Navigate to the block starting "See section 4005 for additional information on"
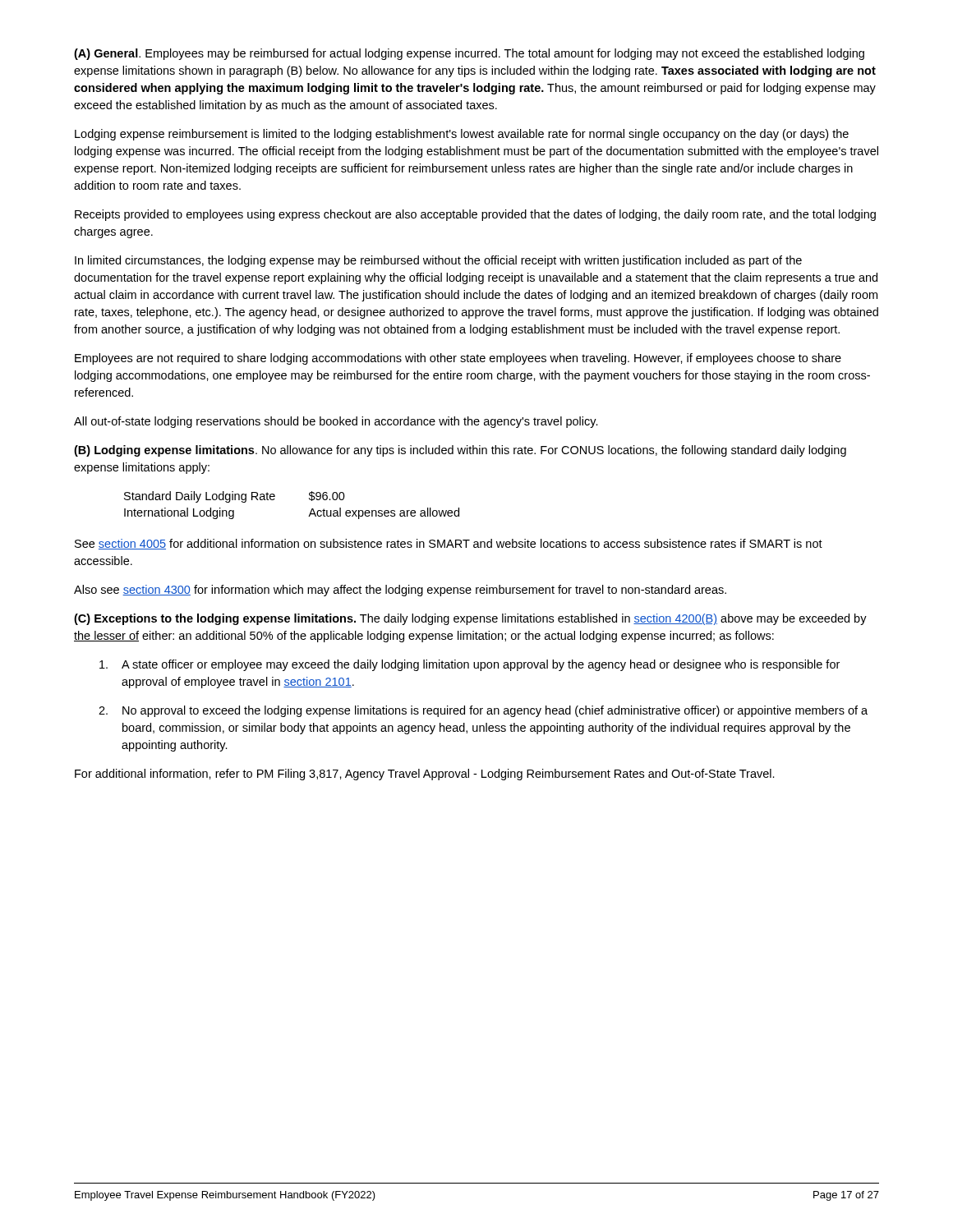Screen dimensions: 1232x953 coord(448,553)
